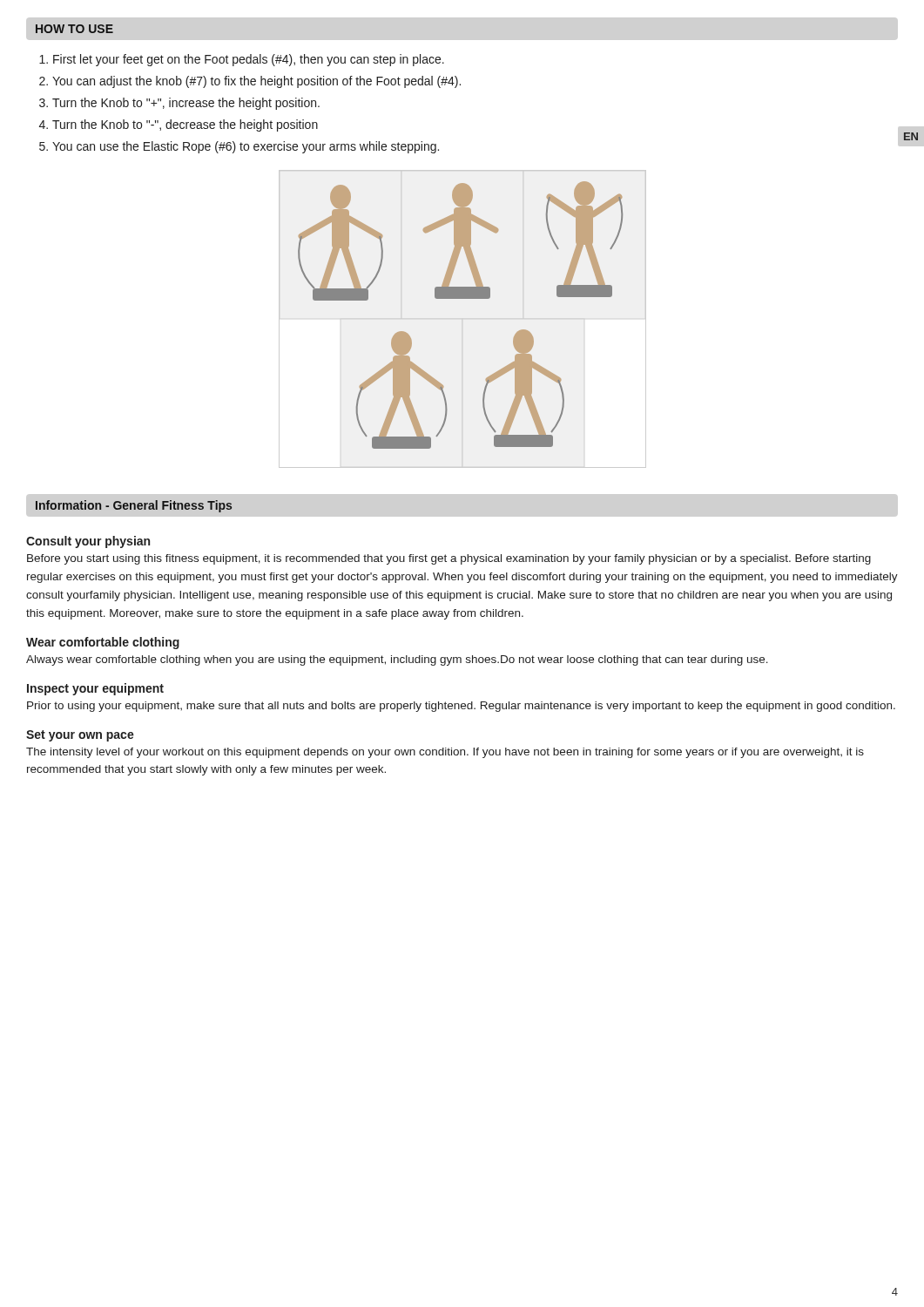Find the passage starting "The intensity level of your workout on"

pyautogui.click(x=445, y=760)
